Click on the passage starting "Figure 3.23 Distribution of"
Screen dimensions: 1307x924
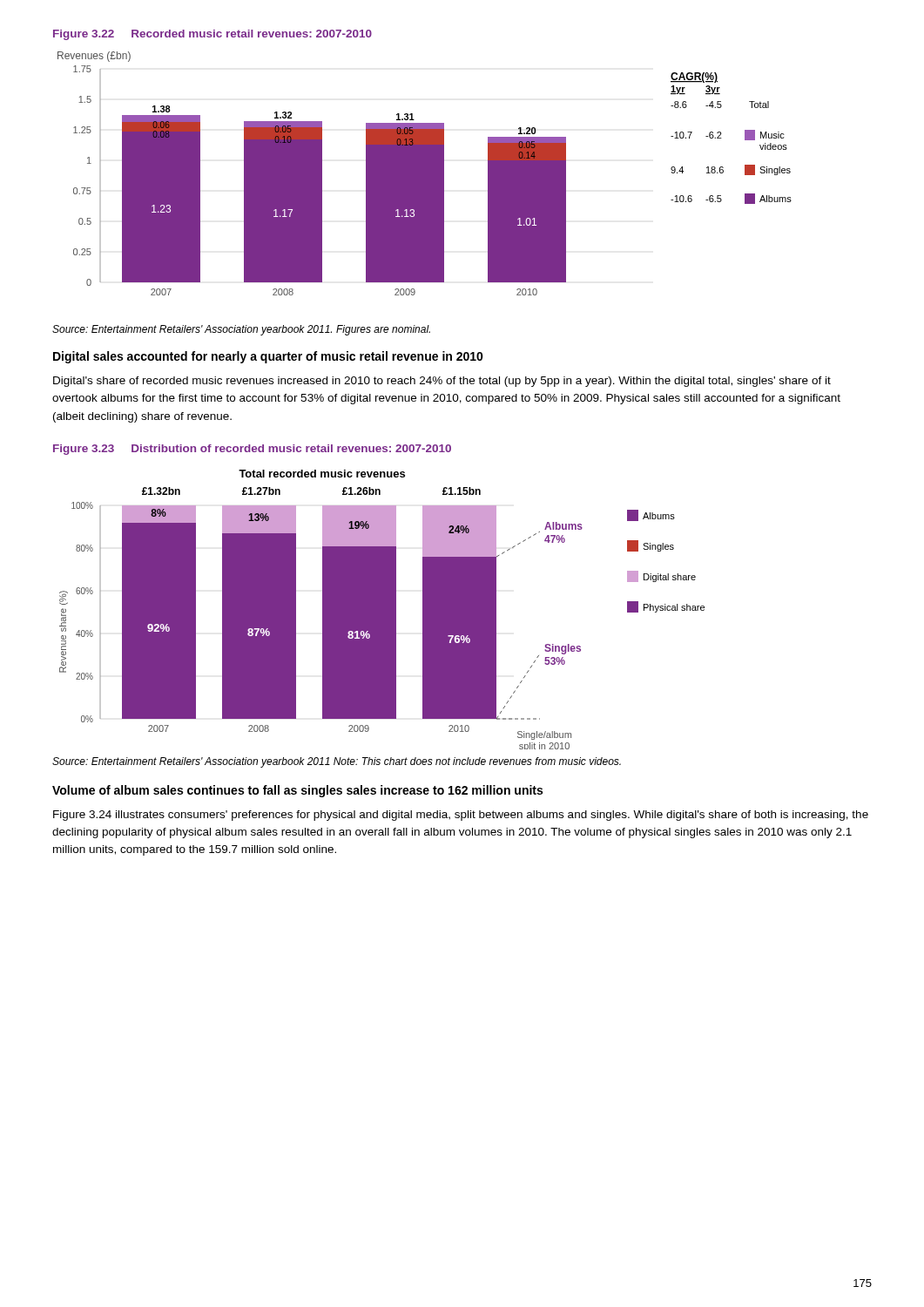[x=252, y=448]
